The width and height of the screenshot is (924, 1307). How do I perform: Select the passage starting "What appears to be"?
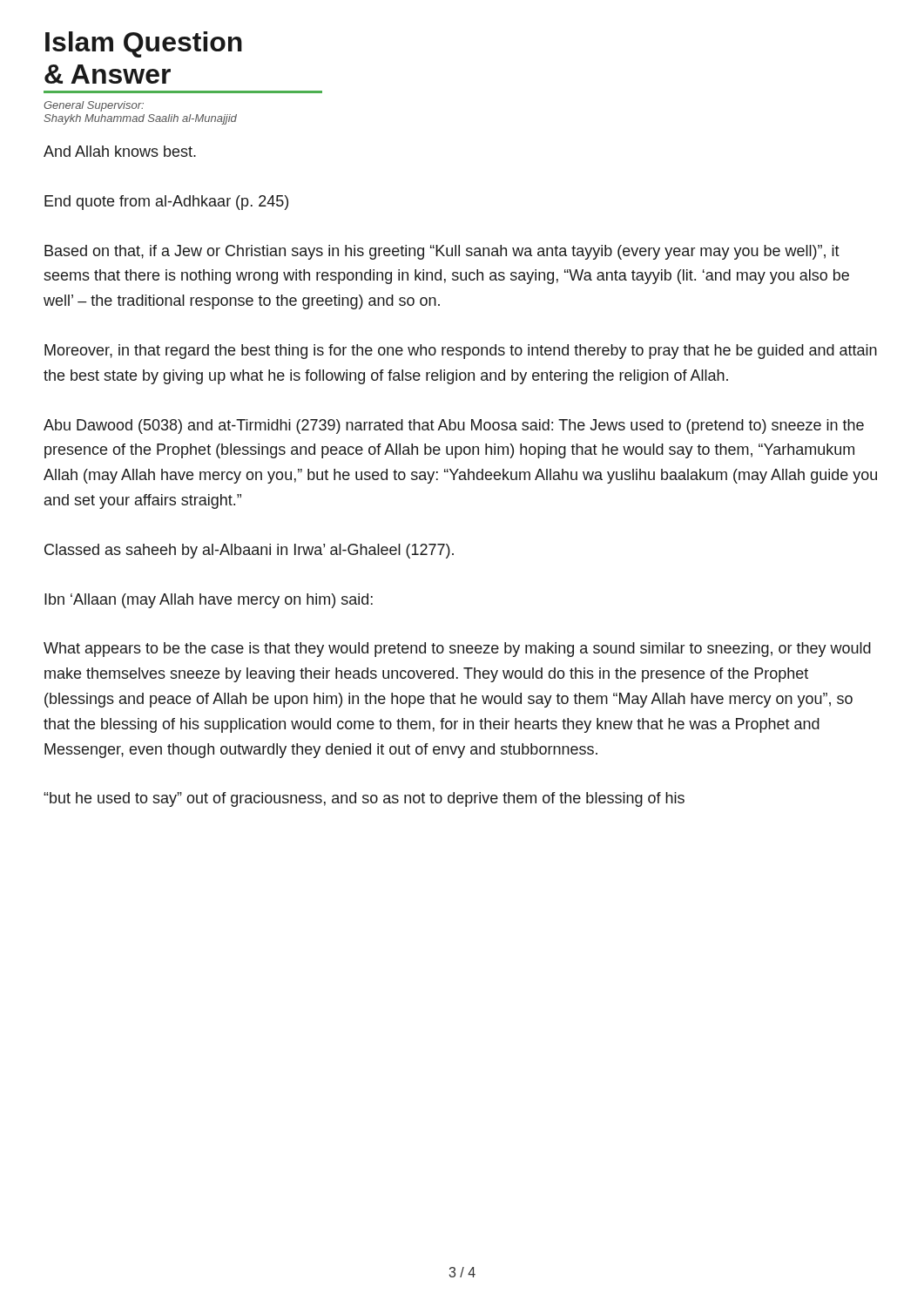(457, 699)
